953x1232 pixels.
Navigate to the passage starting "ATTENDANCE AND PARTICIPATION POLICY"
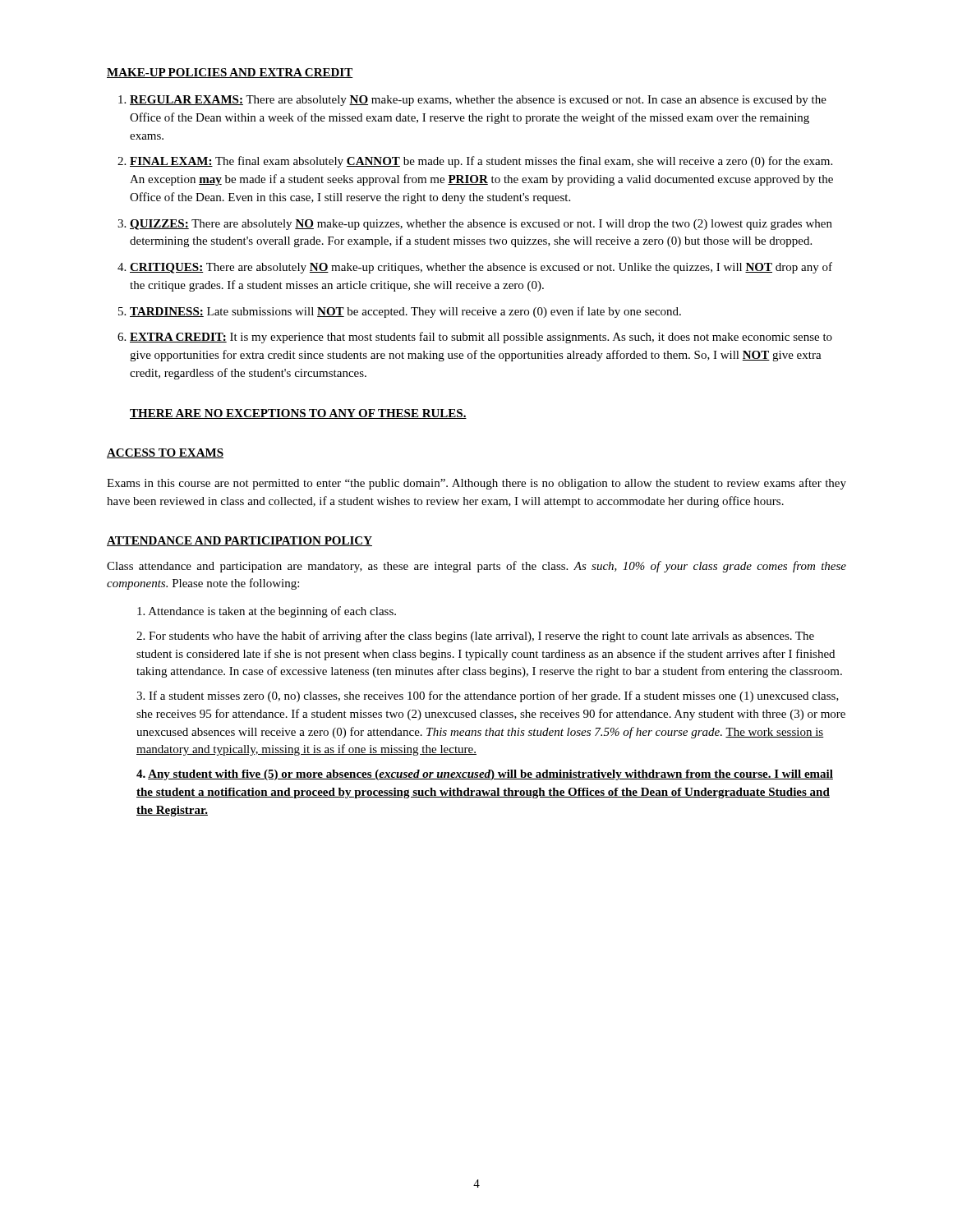coord(239,540)
